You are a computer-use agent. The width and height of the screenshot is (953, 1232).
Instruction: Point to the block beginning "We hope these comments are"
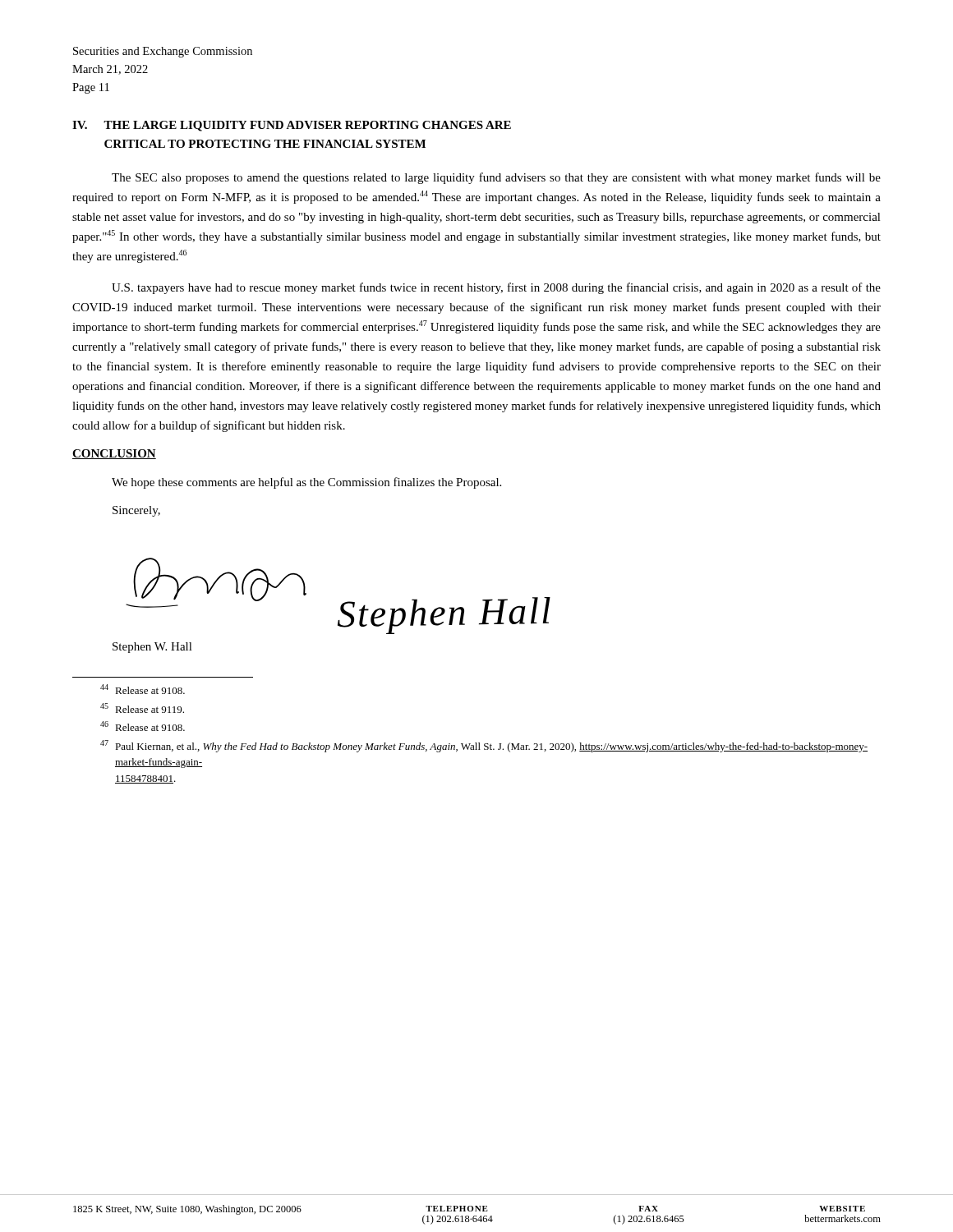(307, 482)
